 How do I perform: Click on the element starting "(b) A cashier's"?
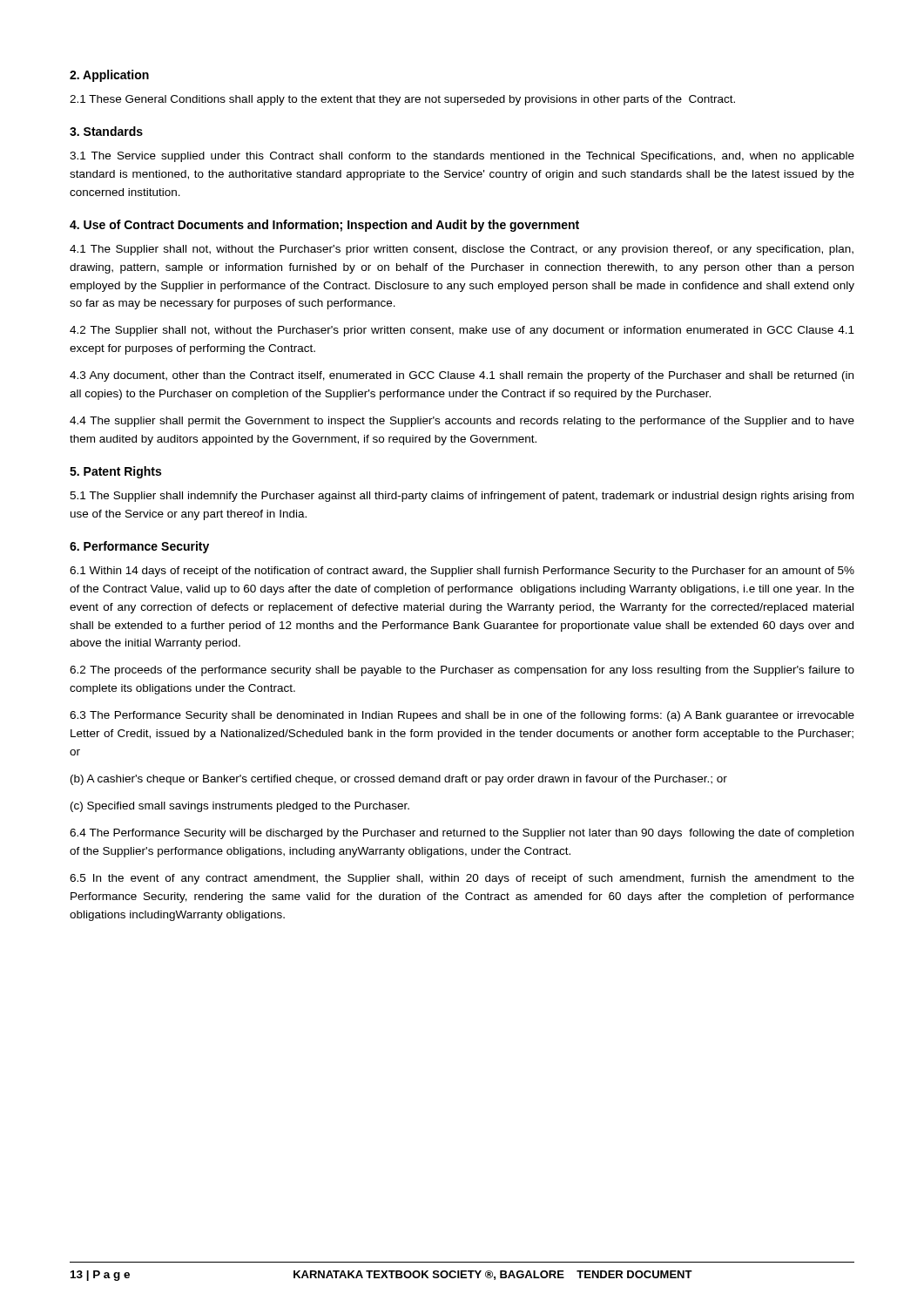point(398,778)
